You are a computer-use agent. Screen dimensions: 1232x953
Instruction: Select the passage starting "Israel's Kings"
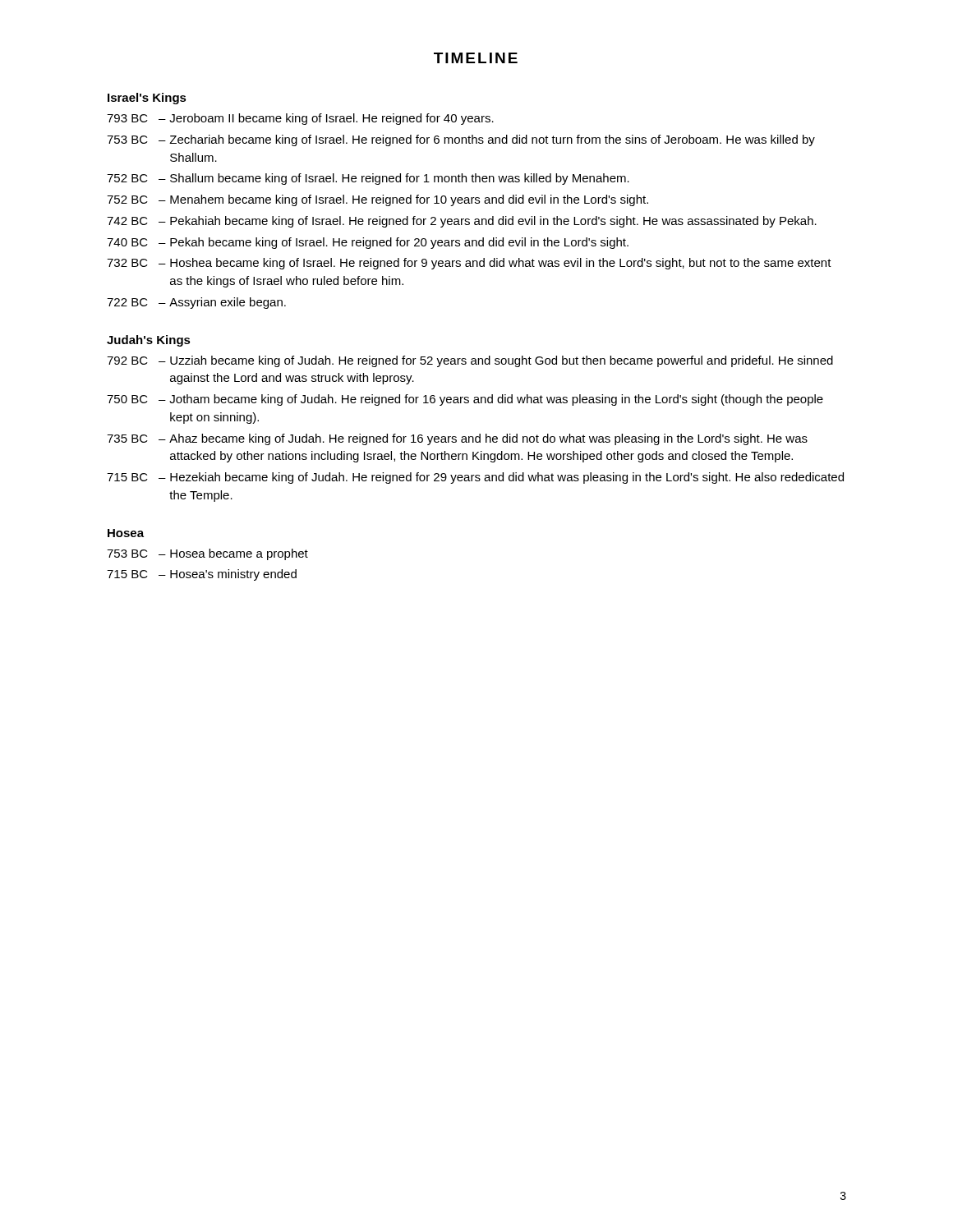(x=147, y=97)
